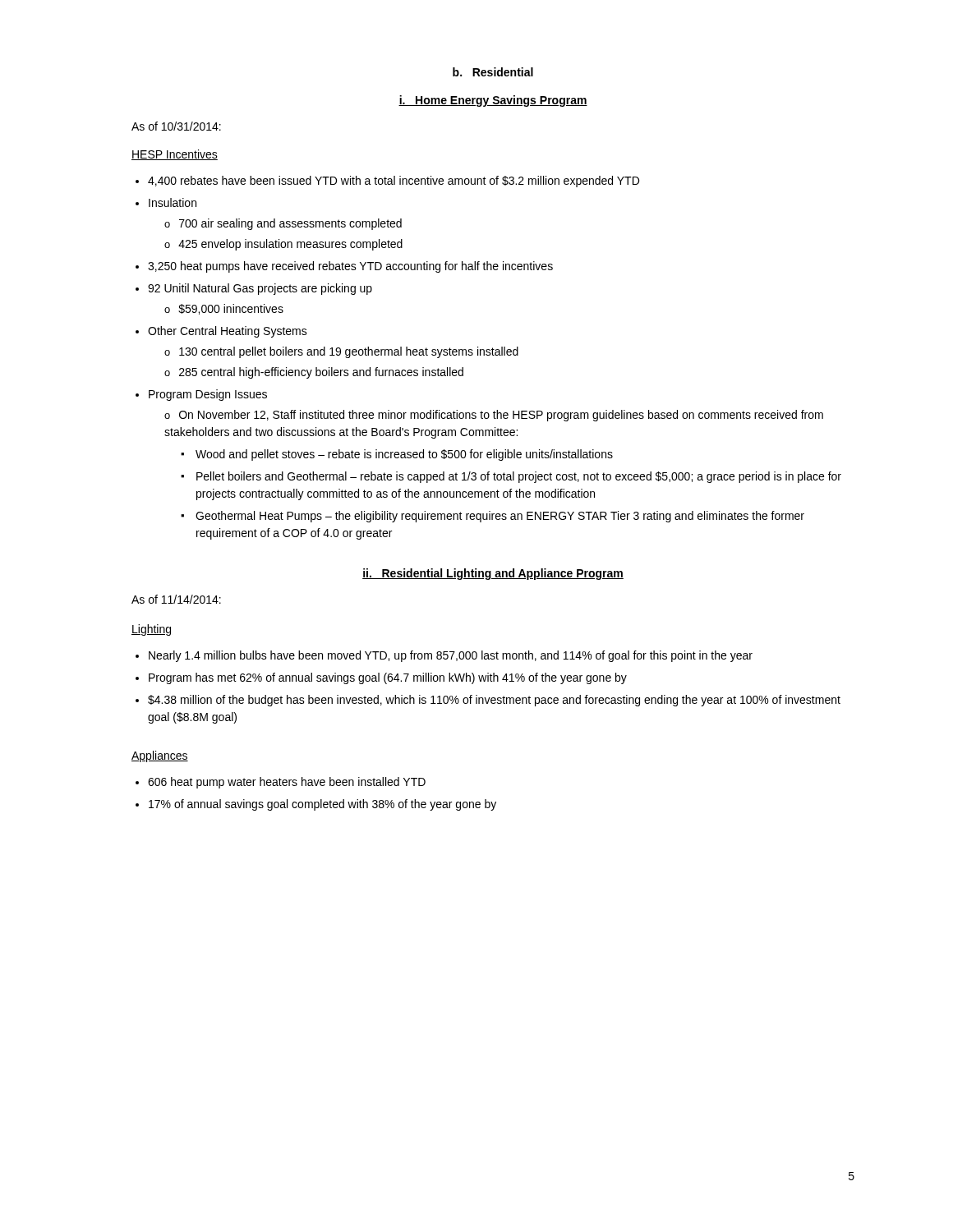This screenshot has width=953, height=1232.
Task: Locate the text containing "As of 10/31/2014:"
Action: (177, 126)
